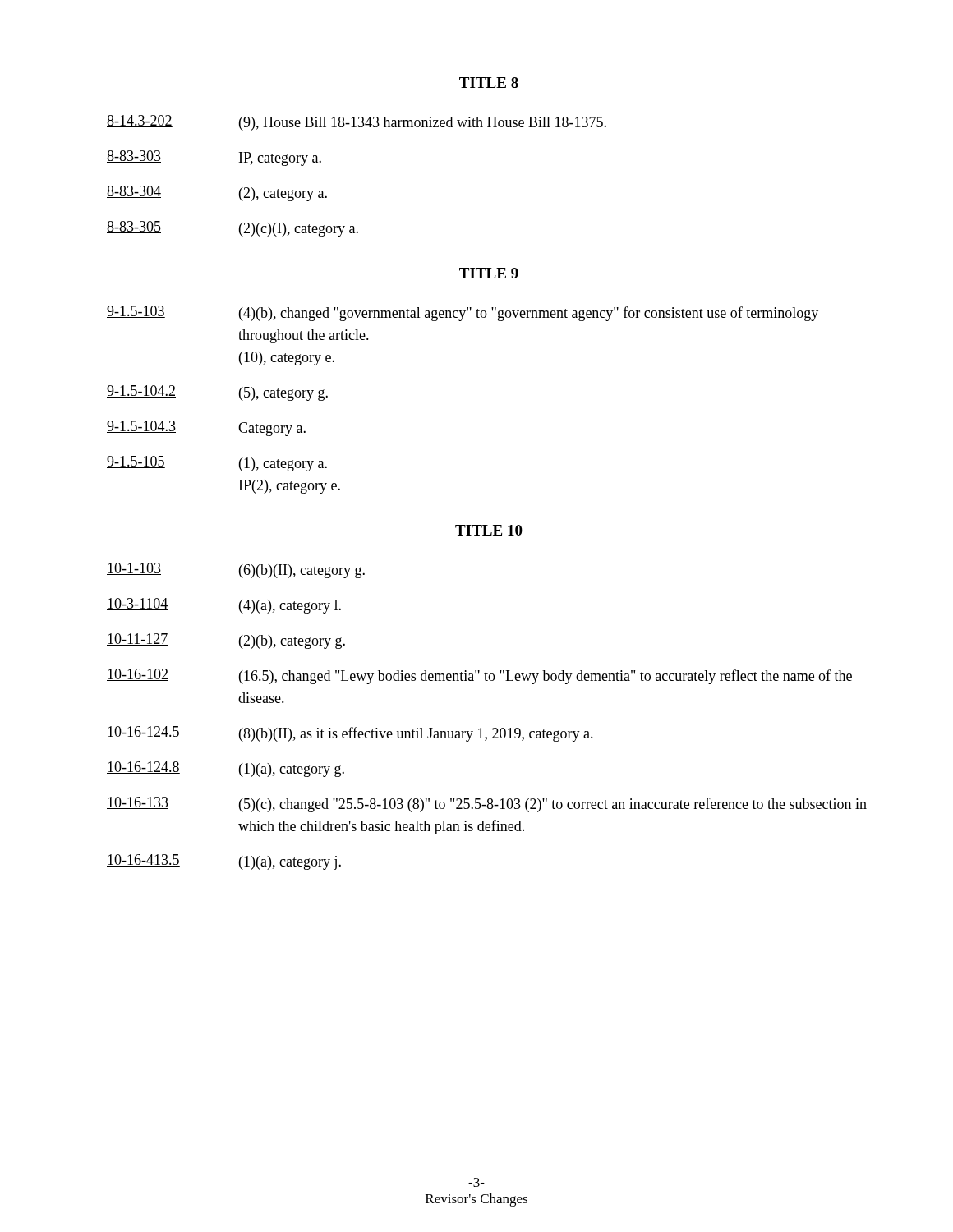Click on the passage starting "9-1.5-104.2 (5), category g."

coord(141,393)
